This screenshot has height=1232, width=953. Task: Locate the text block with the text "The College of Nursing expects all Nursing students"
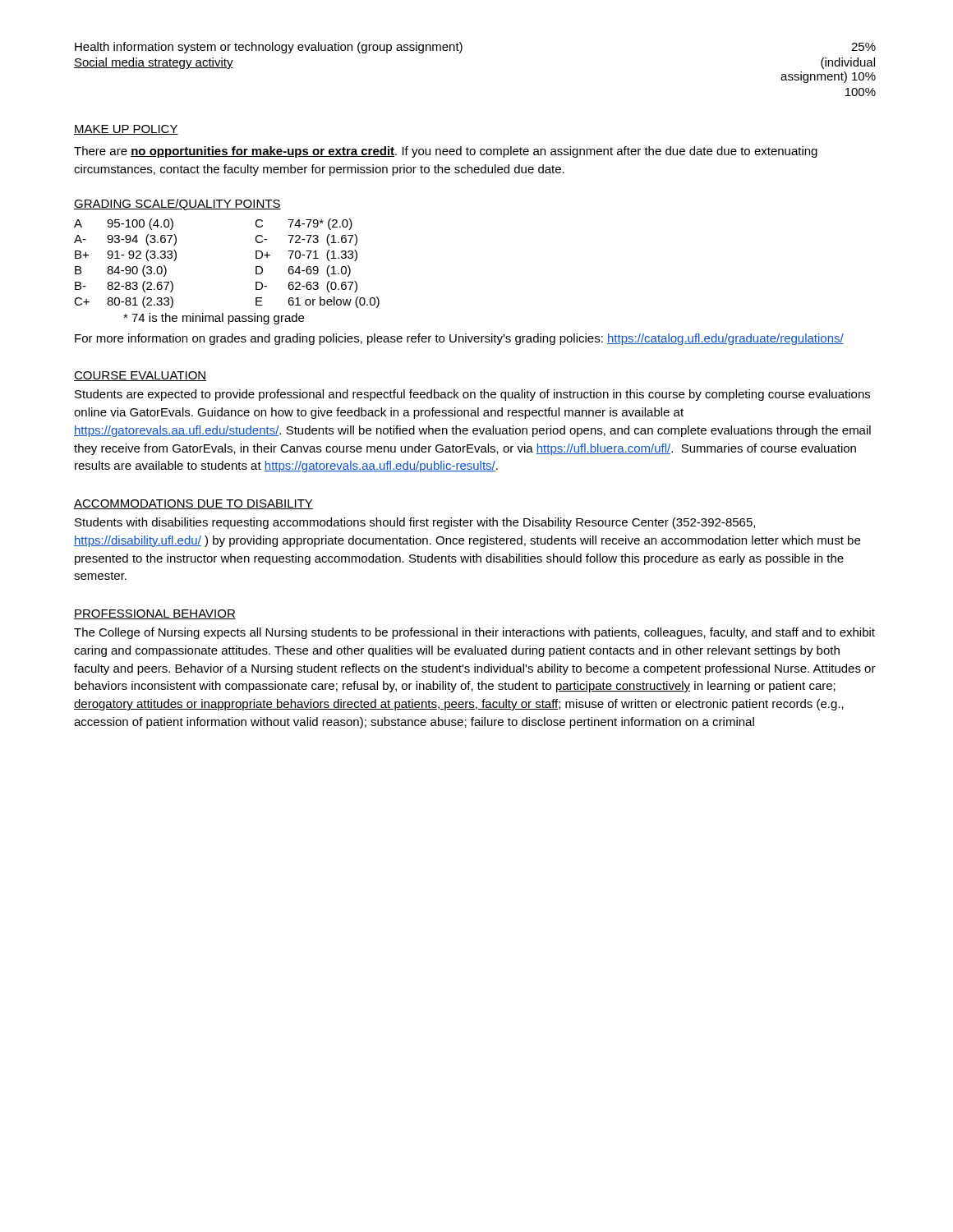click(475, 677)
